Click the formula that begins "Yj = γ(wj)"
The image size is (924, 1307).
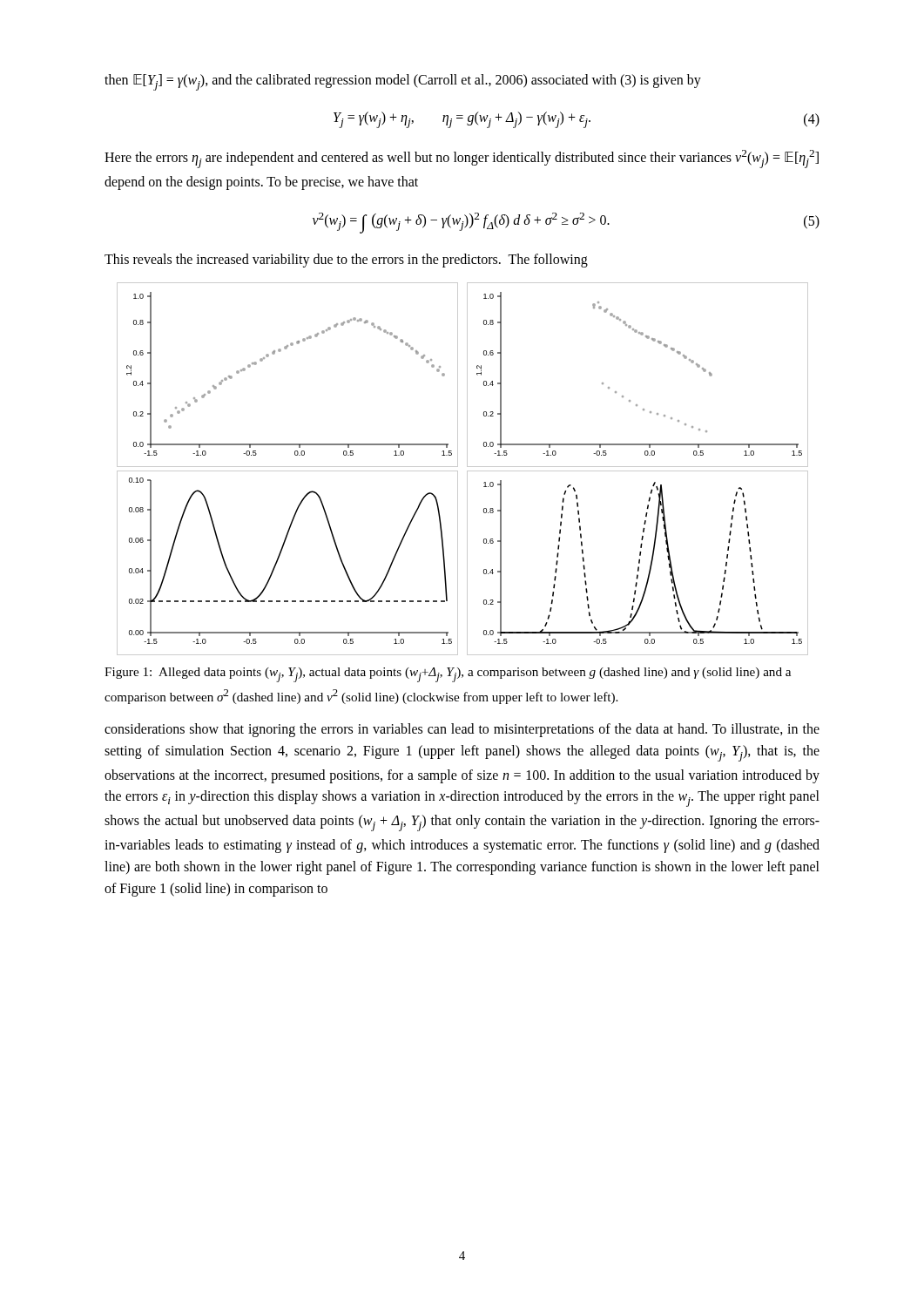[x=576, y=119]
